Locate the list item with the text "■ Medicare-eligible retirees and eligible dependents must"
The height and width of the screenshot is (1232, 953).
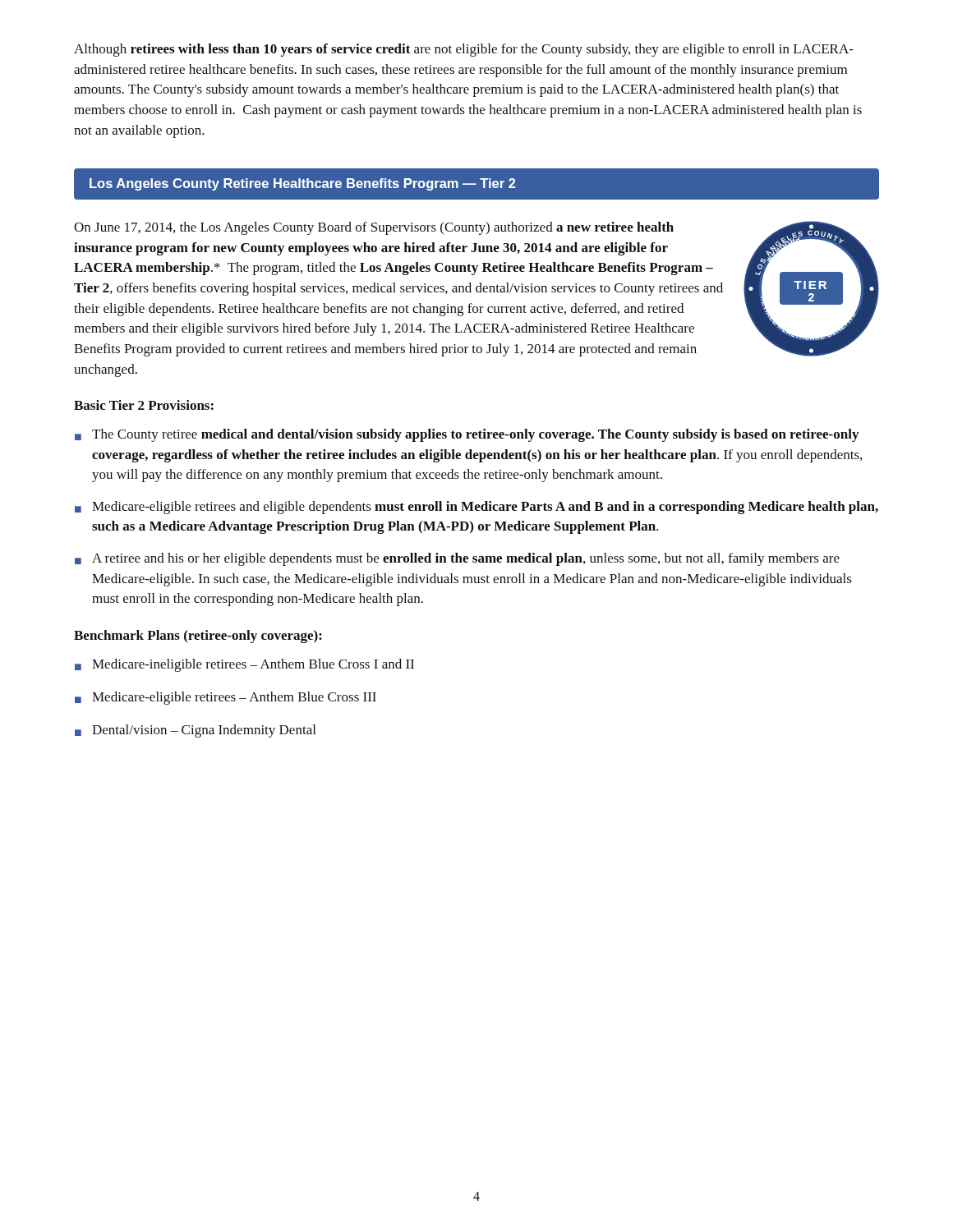[x=476, y=517]
